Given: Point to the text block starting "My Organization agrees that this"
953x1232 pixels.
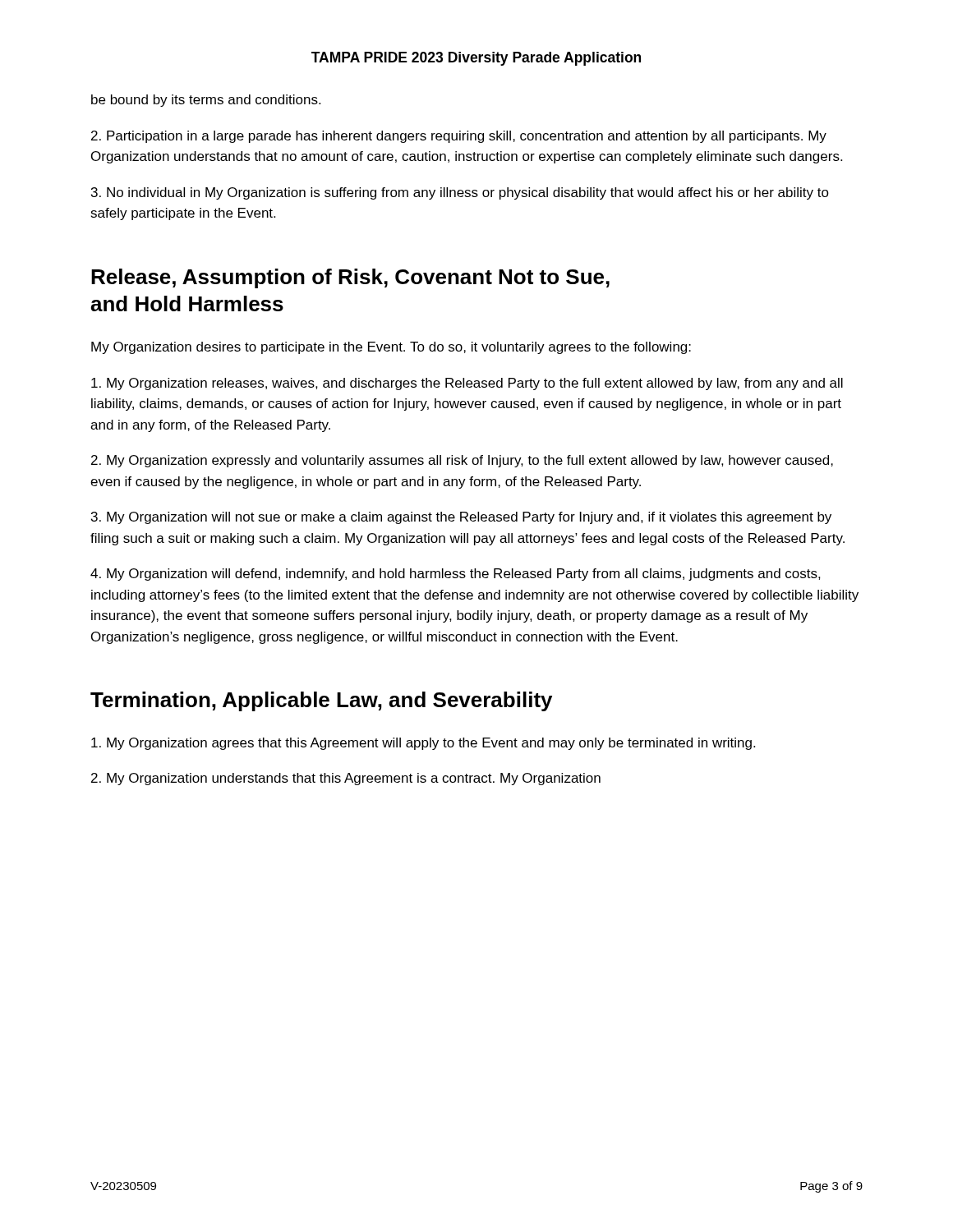Looking at the screenshot, I should tap(423, 743).
